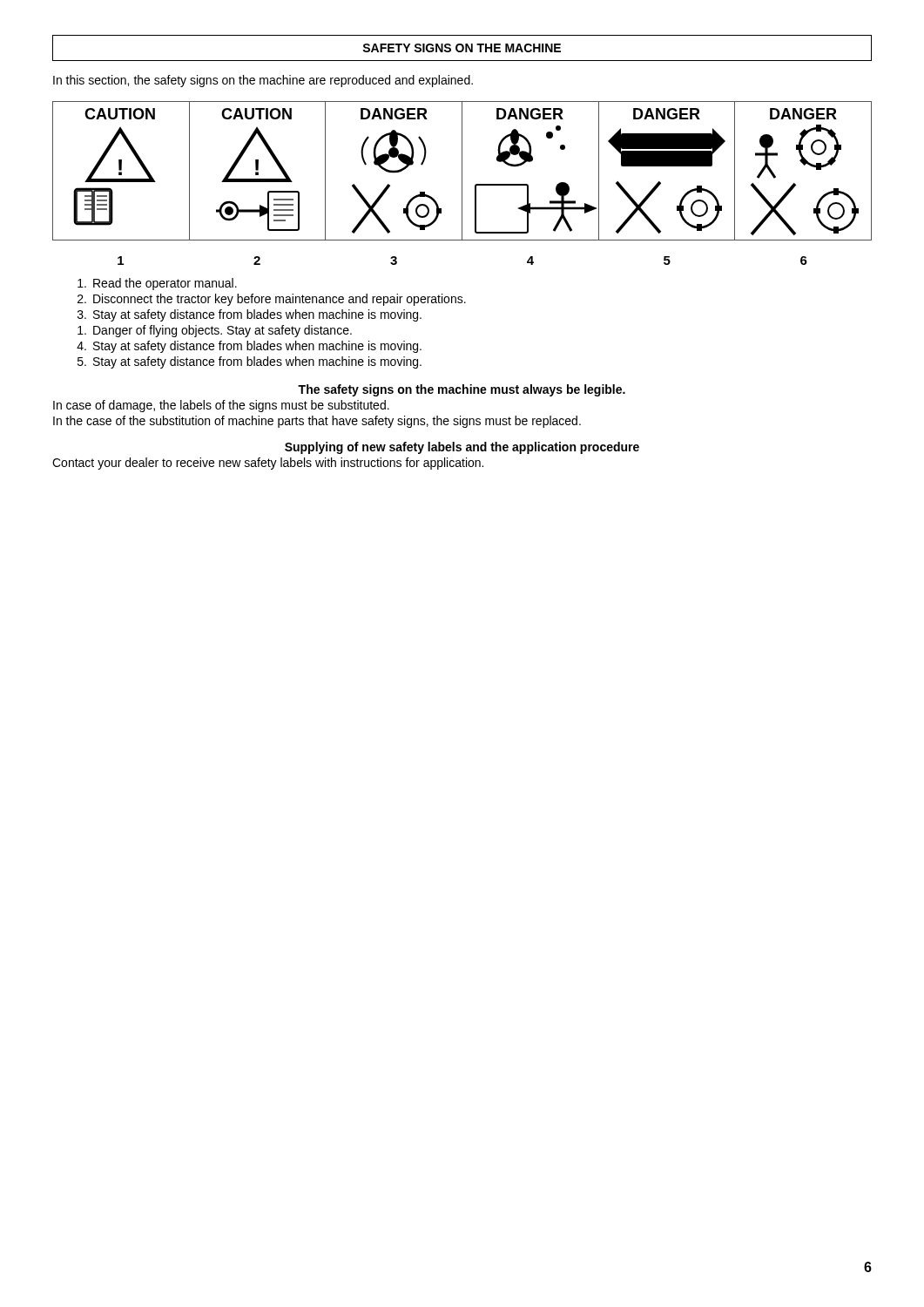
Task: Click on the passage starting "5. Stay at"
Action: click(242, 362)
